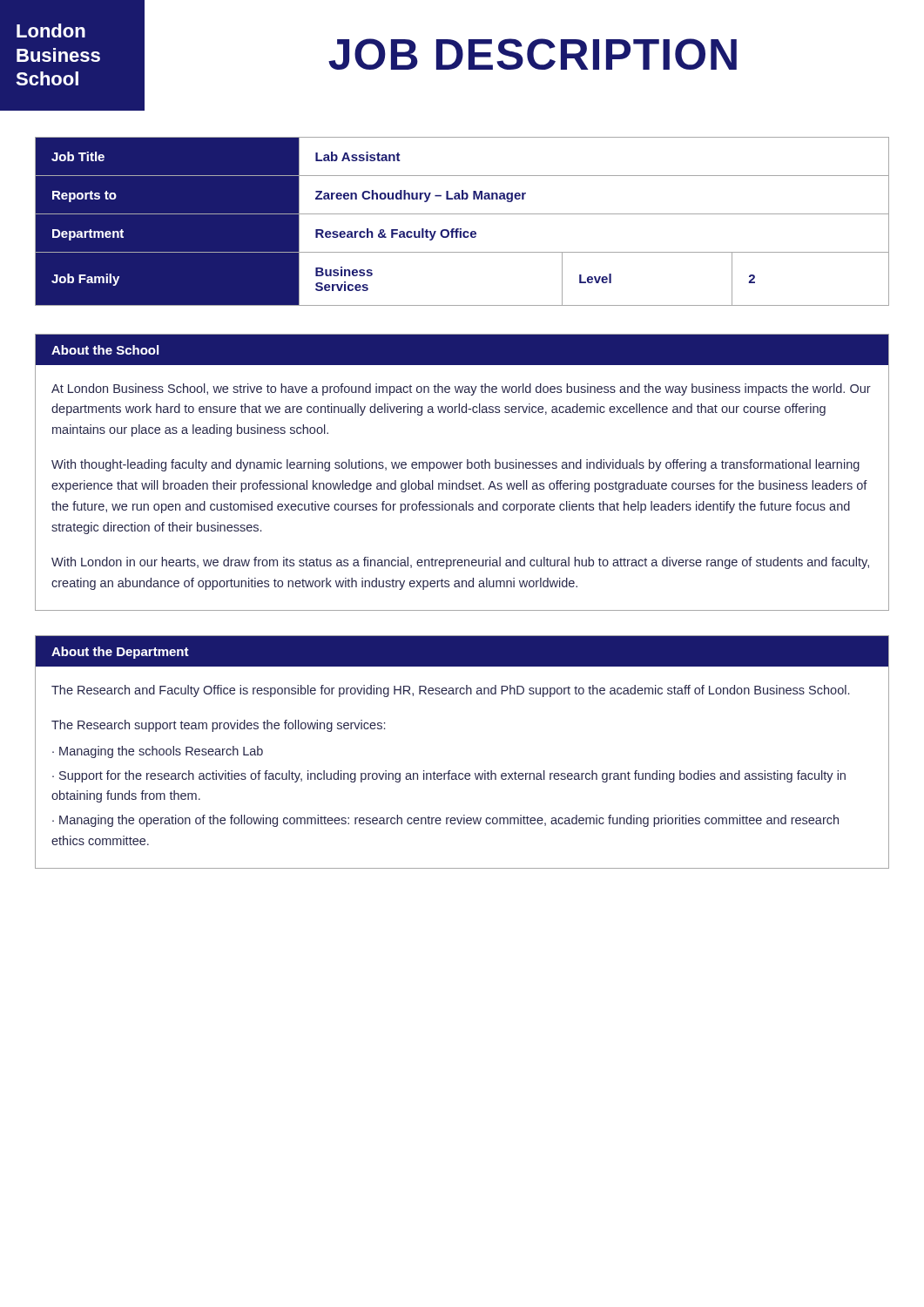Point to the text starting "About the Department"
The width and height of the screenshot is (924, 1307).
pyautogui.click(x=120, y=651)
